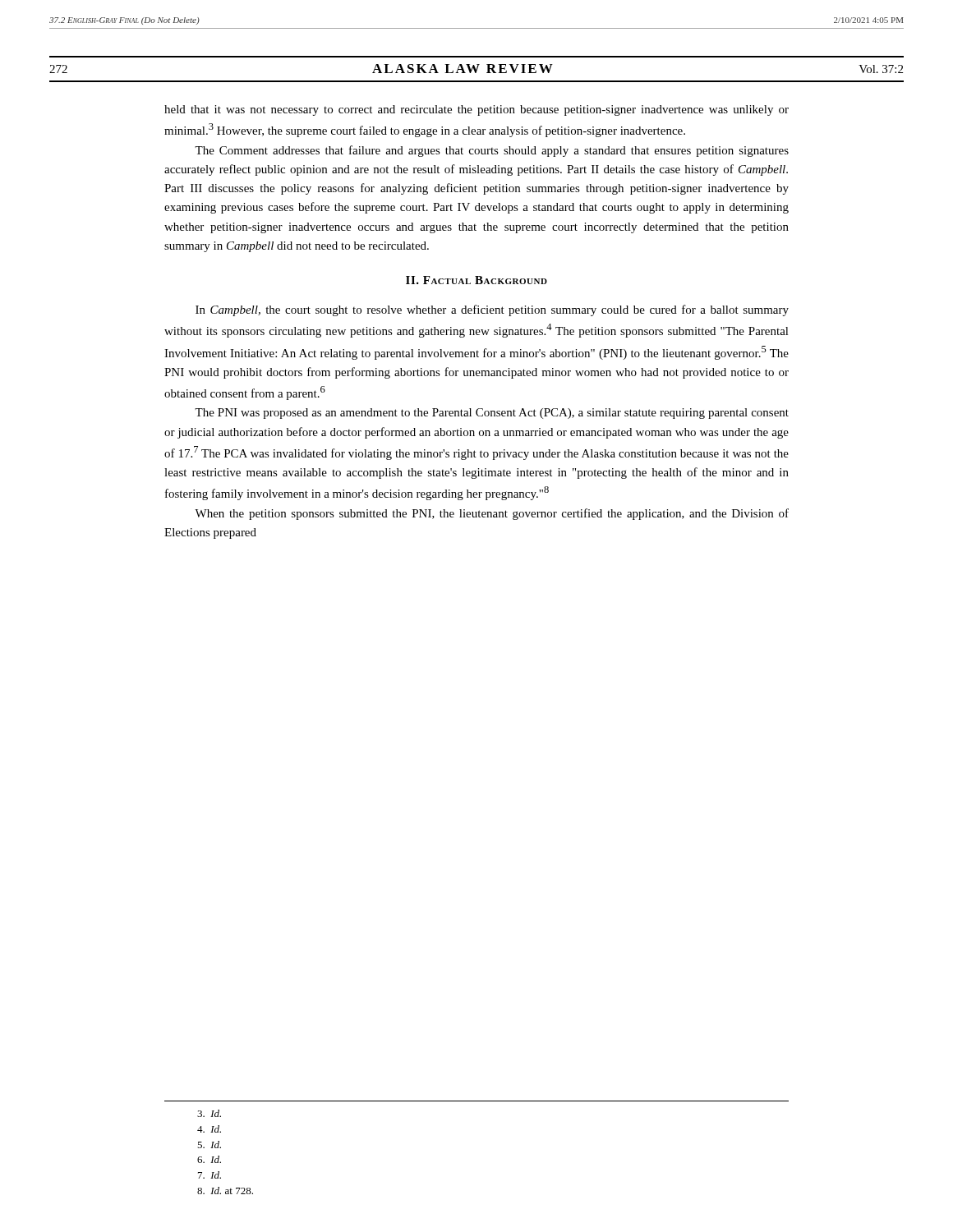
Task: Select the text starting "When the petition sponsors submitted the"
Action: point(476,523)
